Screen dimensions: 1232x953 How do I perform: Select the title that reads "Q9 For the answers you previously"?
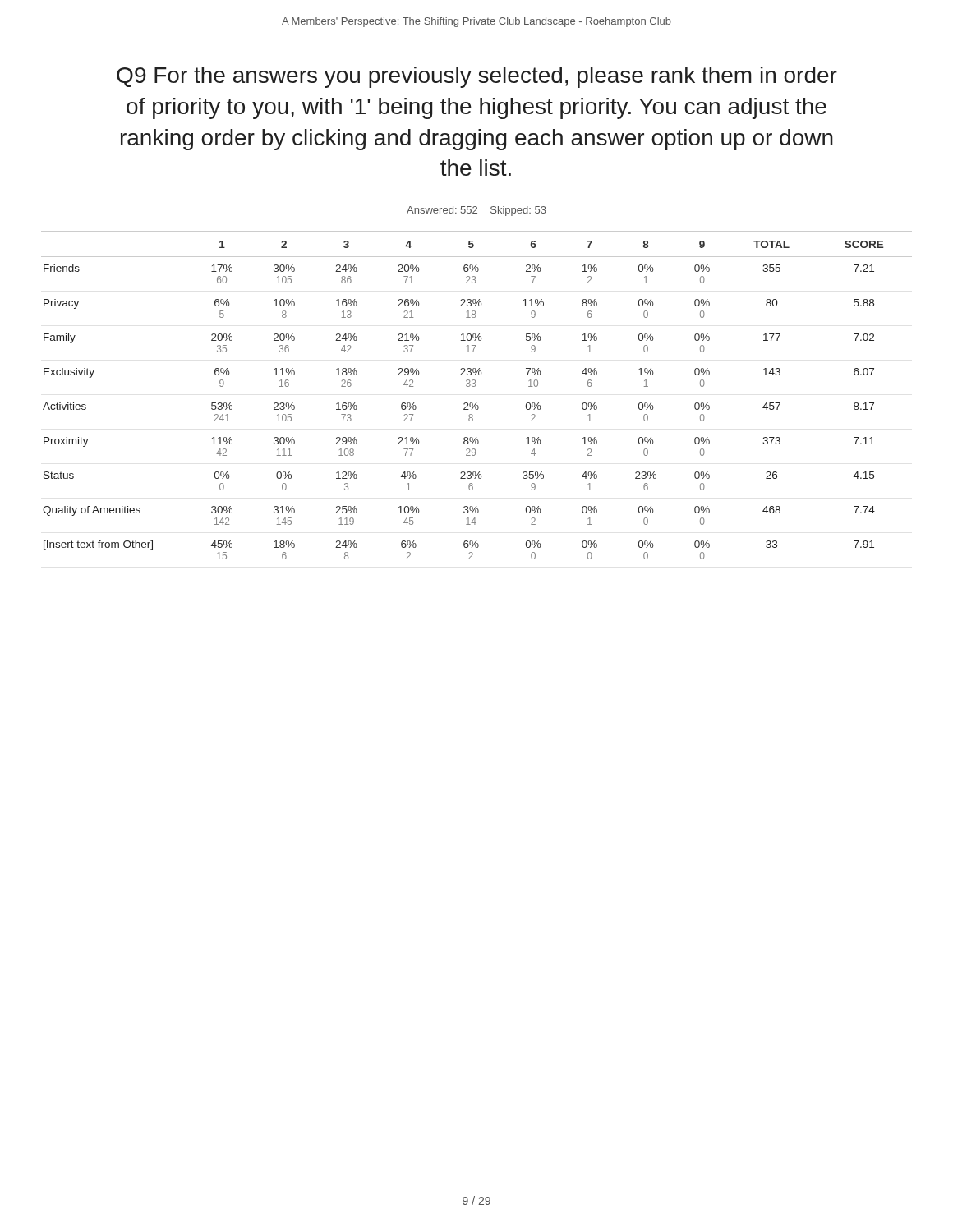click(476, 122)
